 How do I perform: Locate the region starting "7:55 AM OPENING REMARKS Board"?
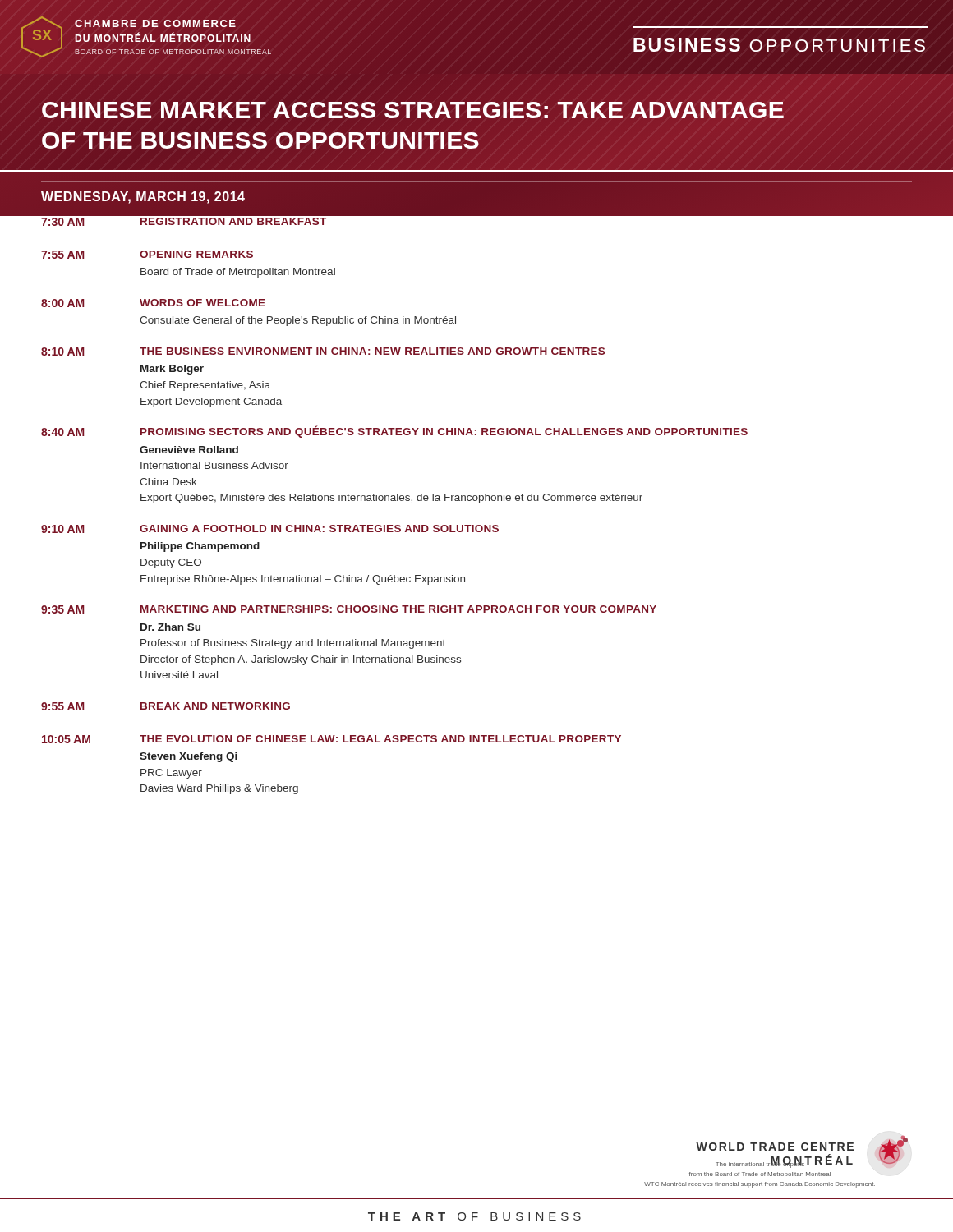147,255
